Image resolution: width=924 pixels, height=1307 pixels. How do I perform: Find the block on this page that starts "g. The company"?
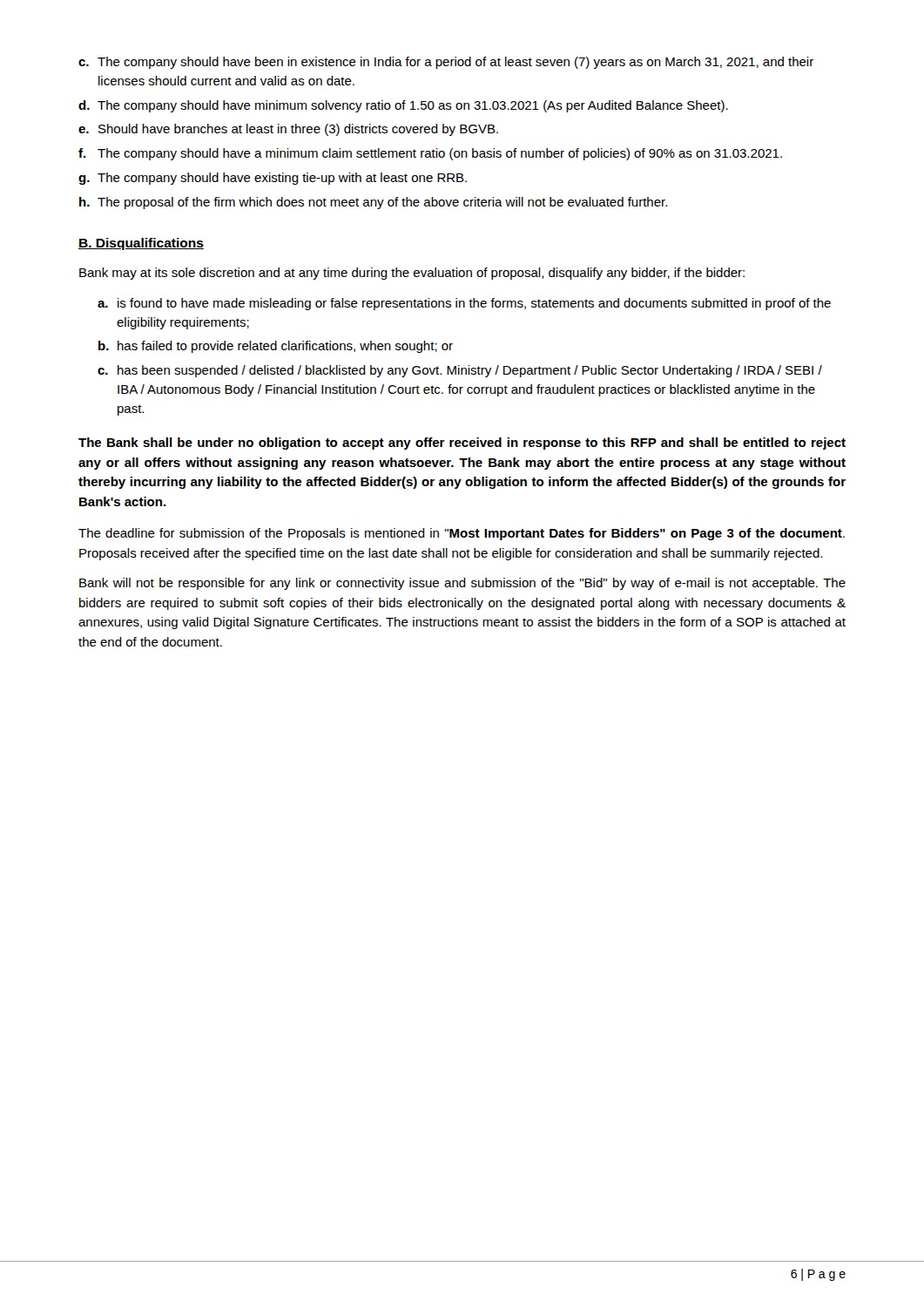(x=462, y=177)
